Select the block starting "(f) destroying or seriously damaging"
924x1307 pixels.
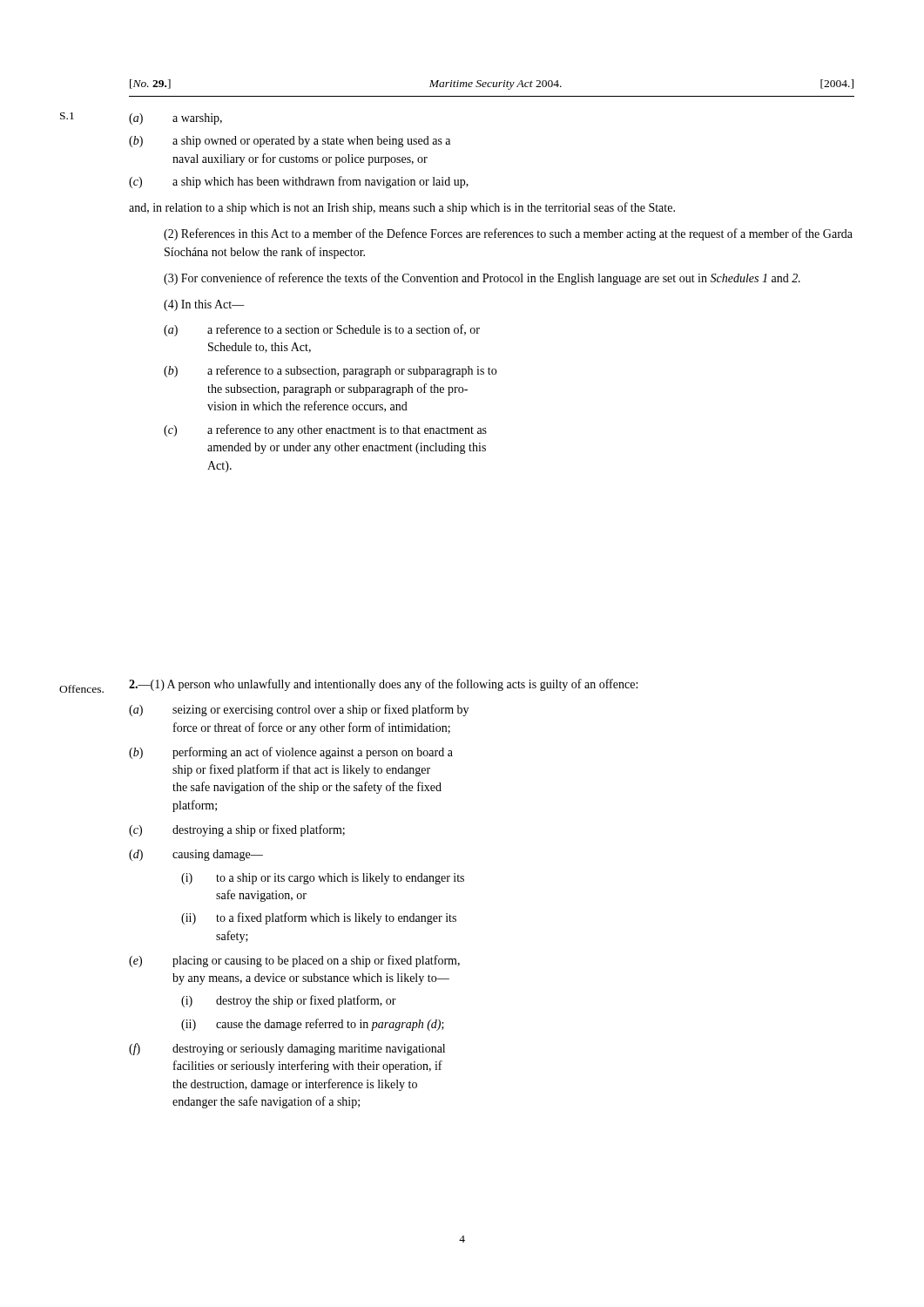click(x=287, y=1076)
